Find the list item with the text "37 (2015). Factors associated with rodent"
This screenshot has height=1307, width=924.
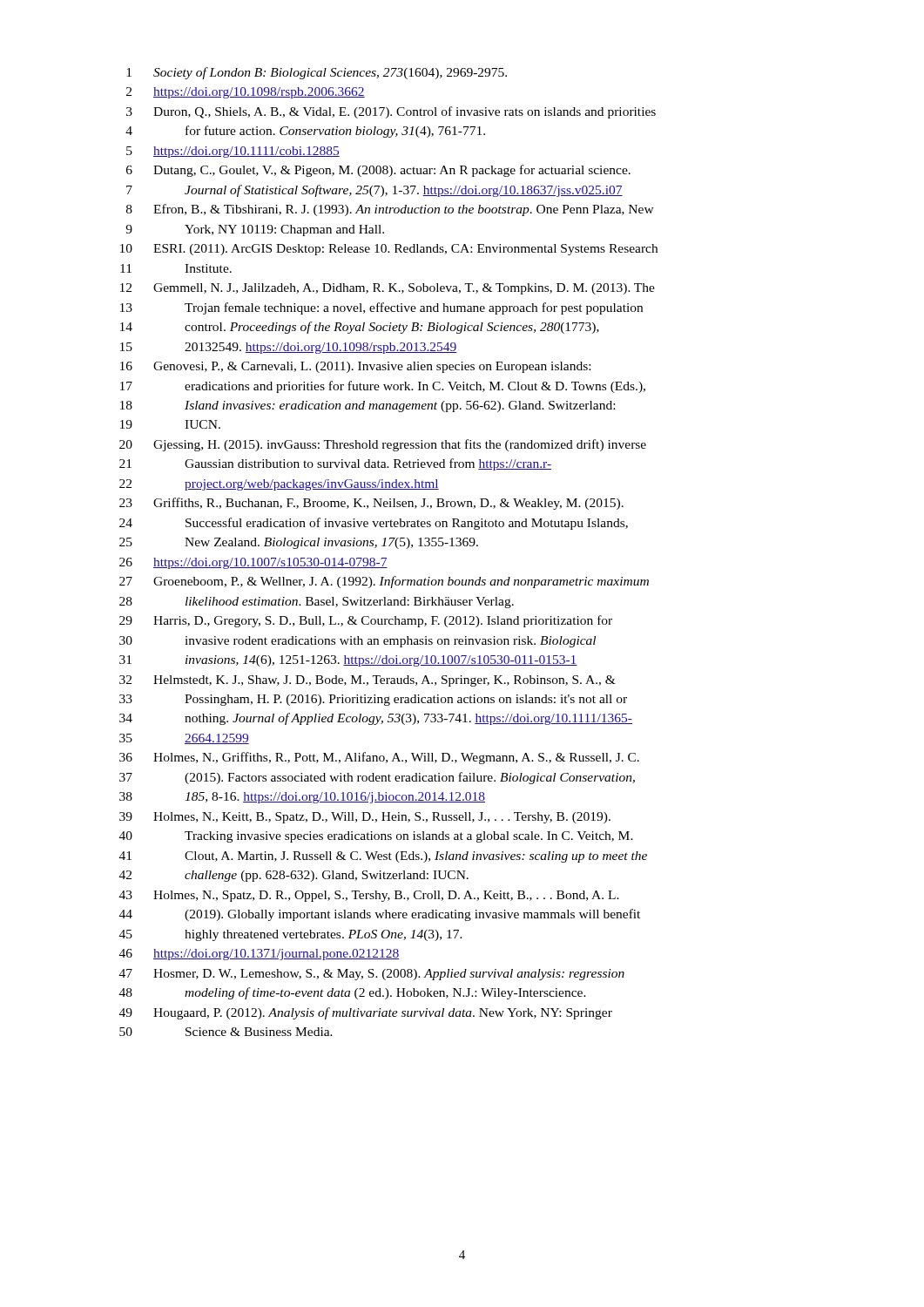tap(462, 777)
